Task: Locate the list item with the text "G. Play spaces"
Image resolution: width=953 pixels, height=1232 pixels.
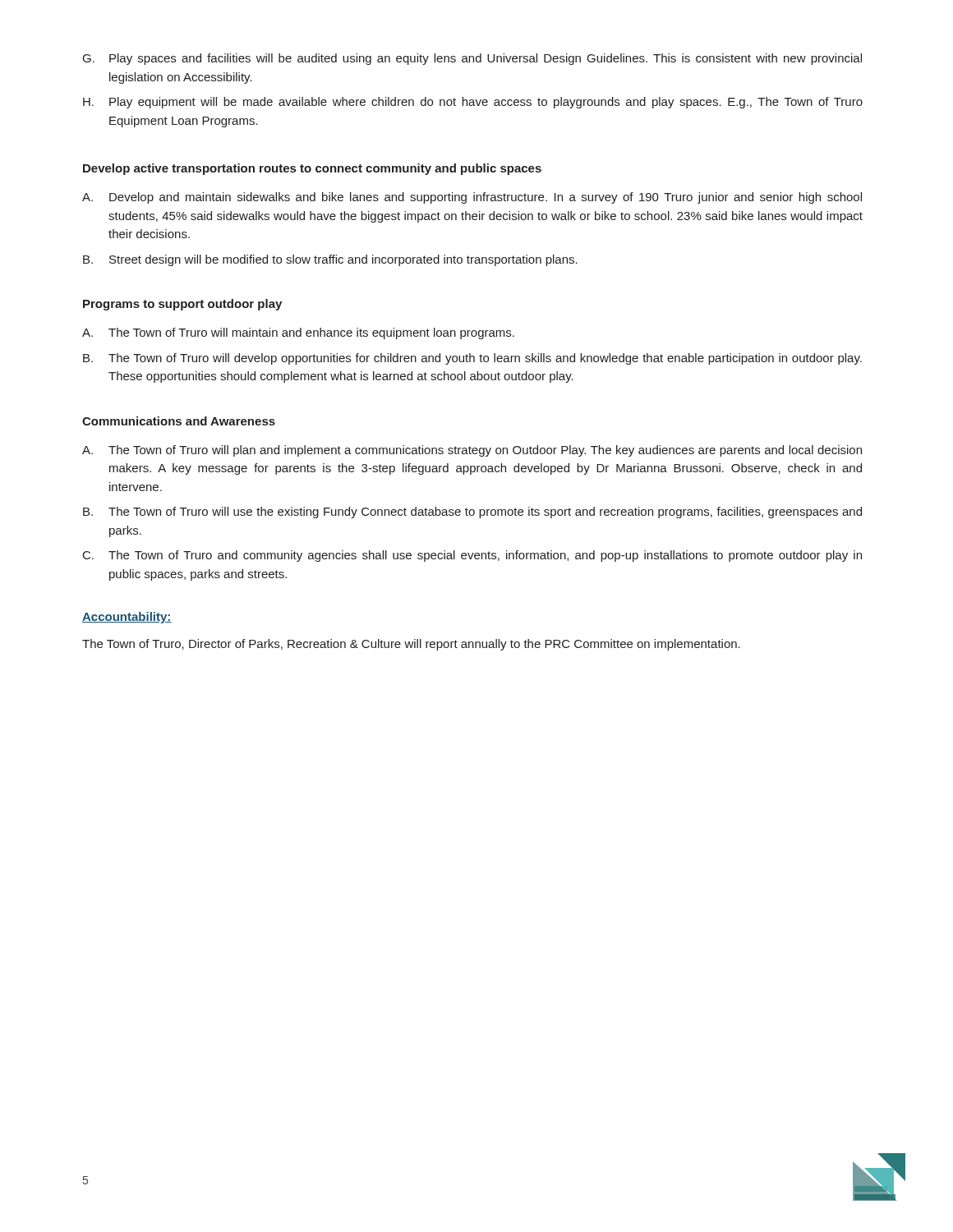Action: coord(472,68)
